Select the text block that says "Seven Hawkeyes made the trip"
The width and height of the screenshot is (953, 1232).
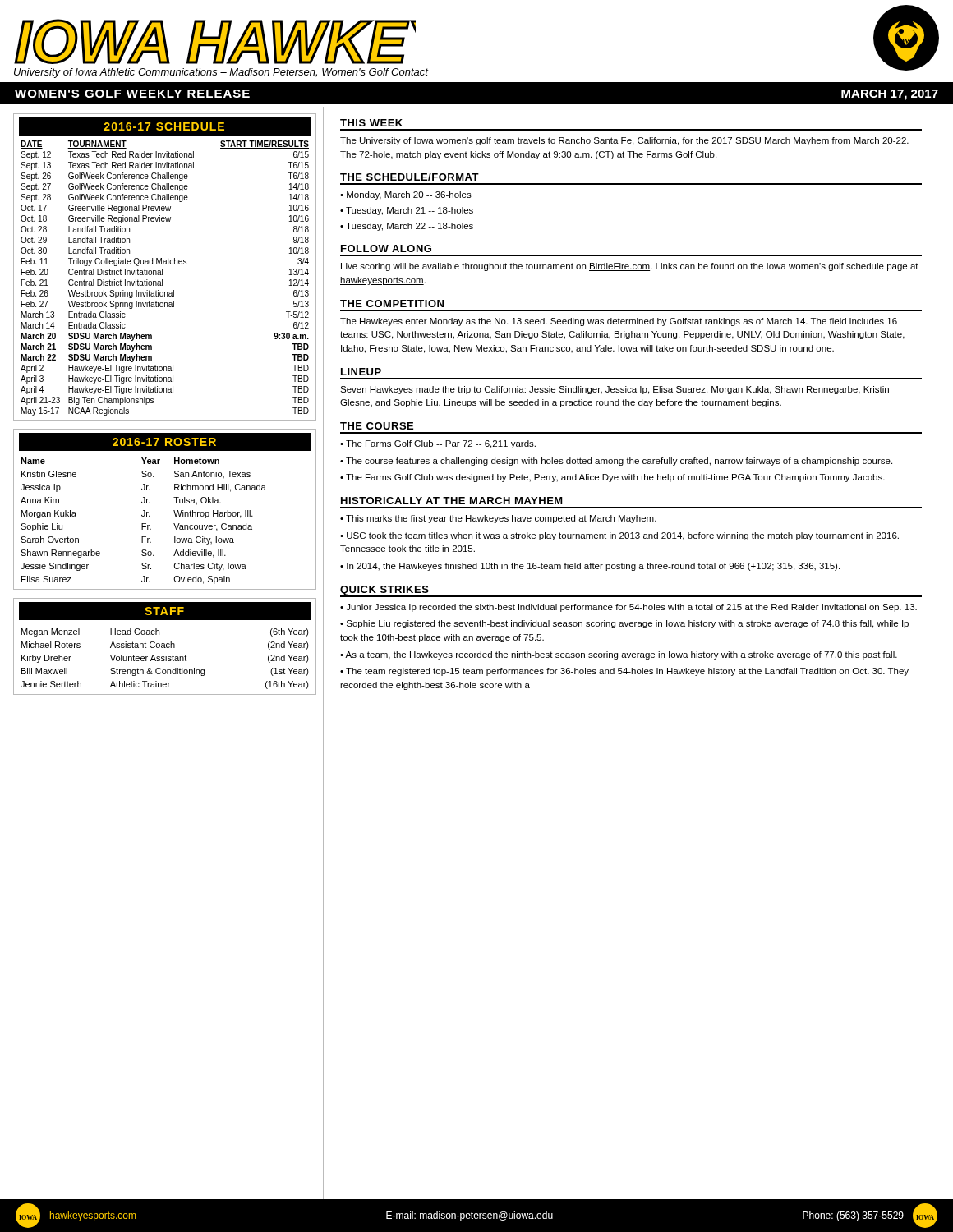click(615, 396)
